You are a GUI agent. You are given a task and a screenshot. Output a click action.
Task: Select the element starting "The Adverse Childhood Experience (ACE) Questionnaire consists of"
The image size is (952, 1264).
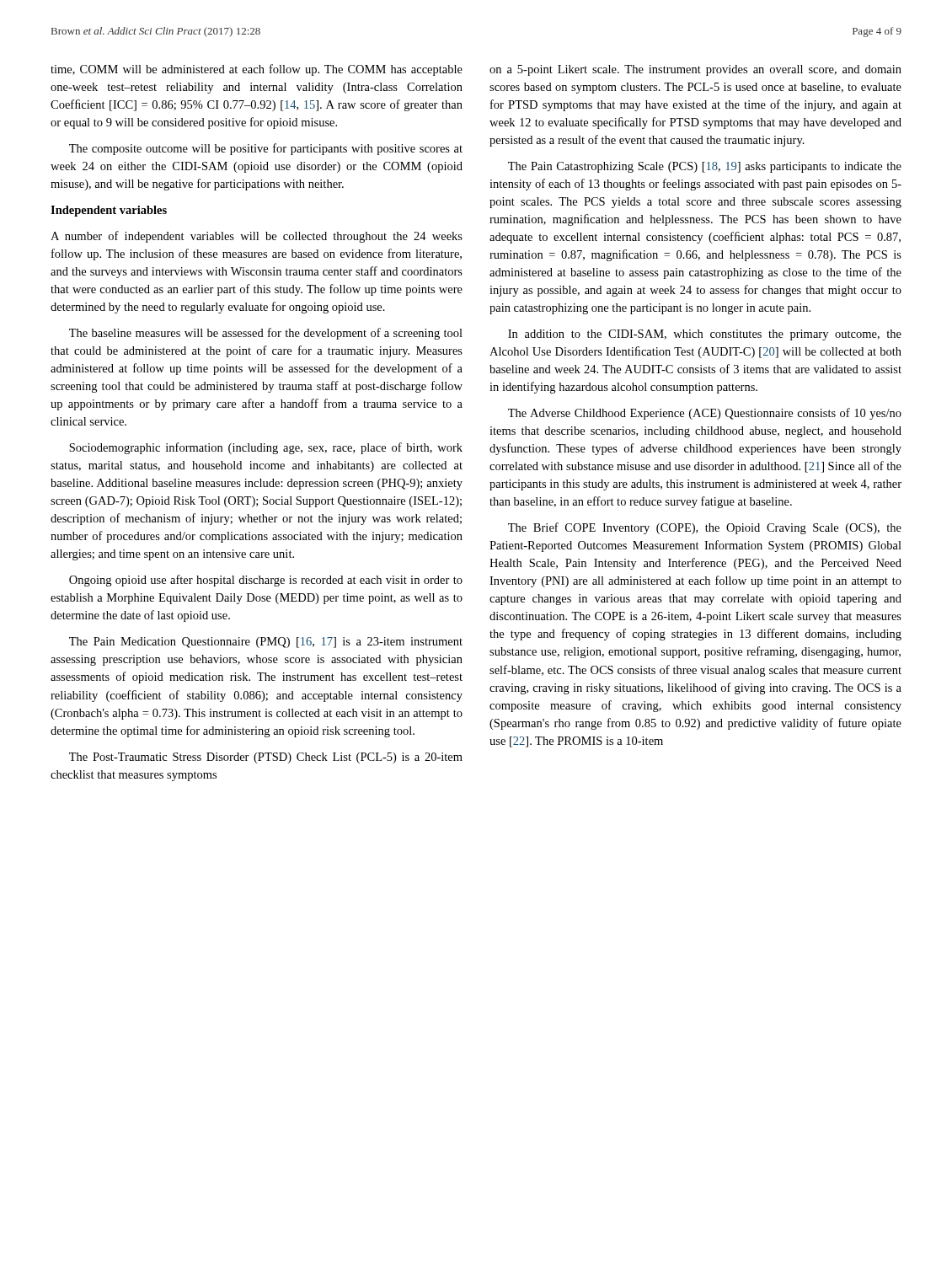tap(695, 458)
